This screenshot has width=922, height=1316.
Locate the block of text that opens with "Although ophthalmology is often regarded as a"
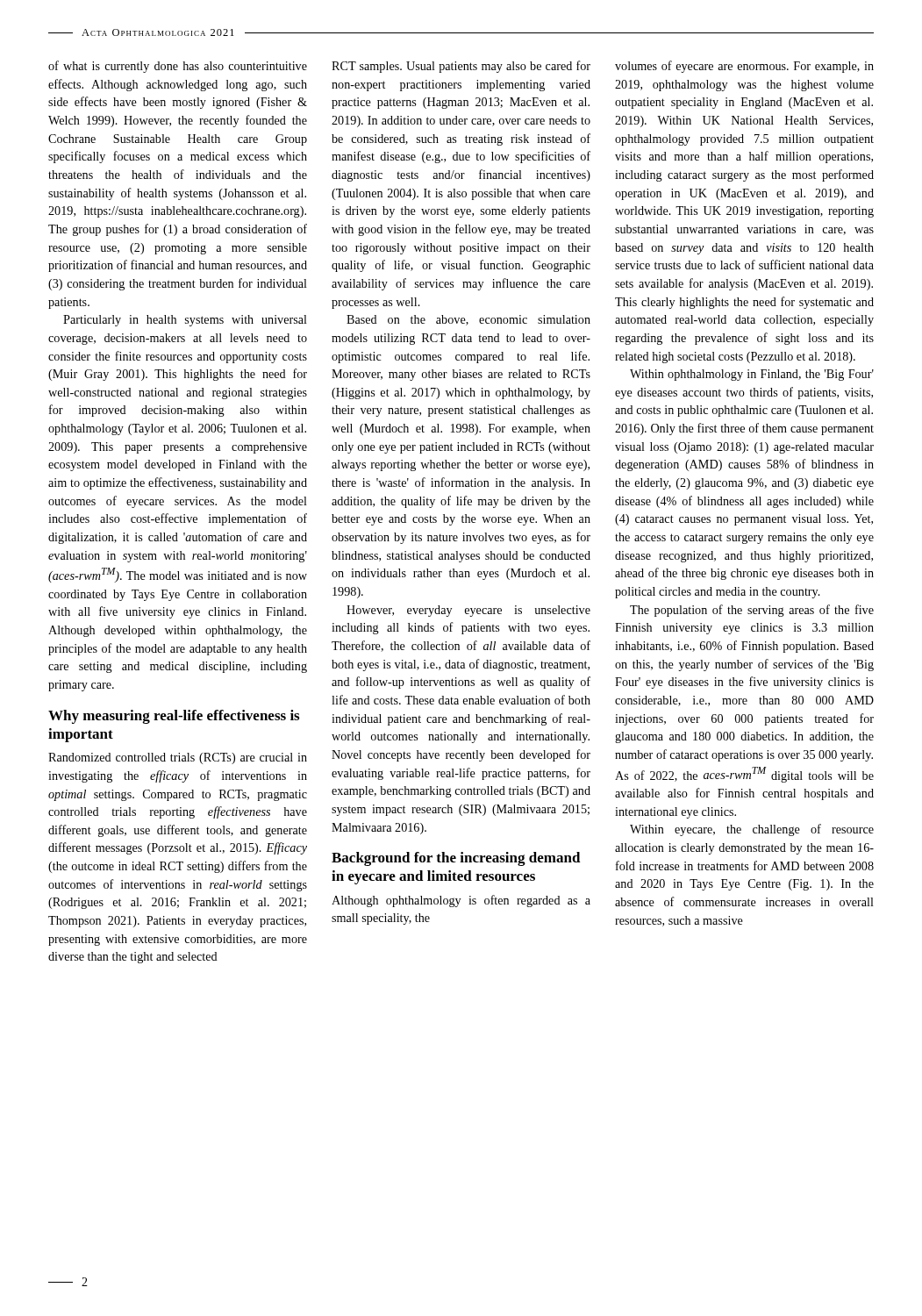[461, 909]
